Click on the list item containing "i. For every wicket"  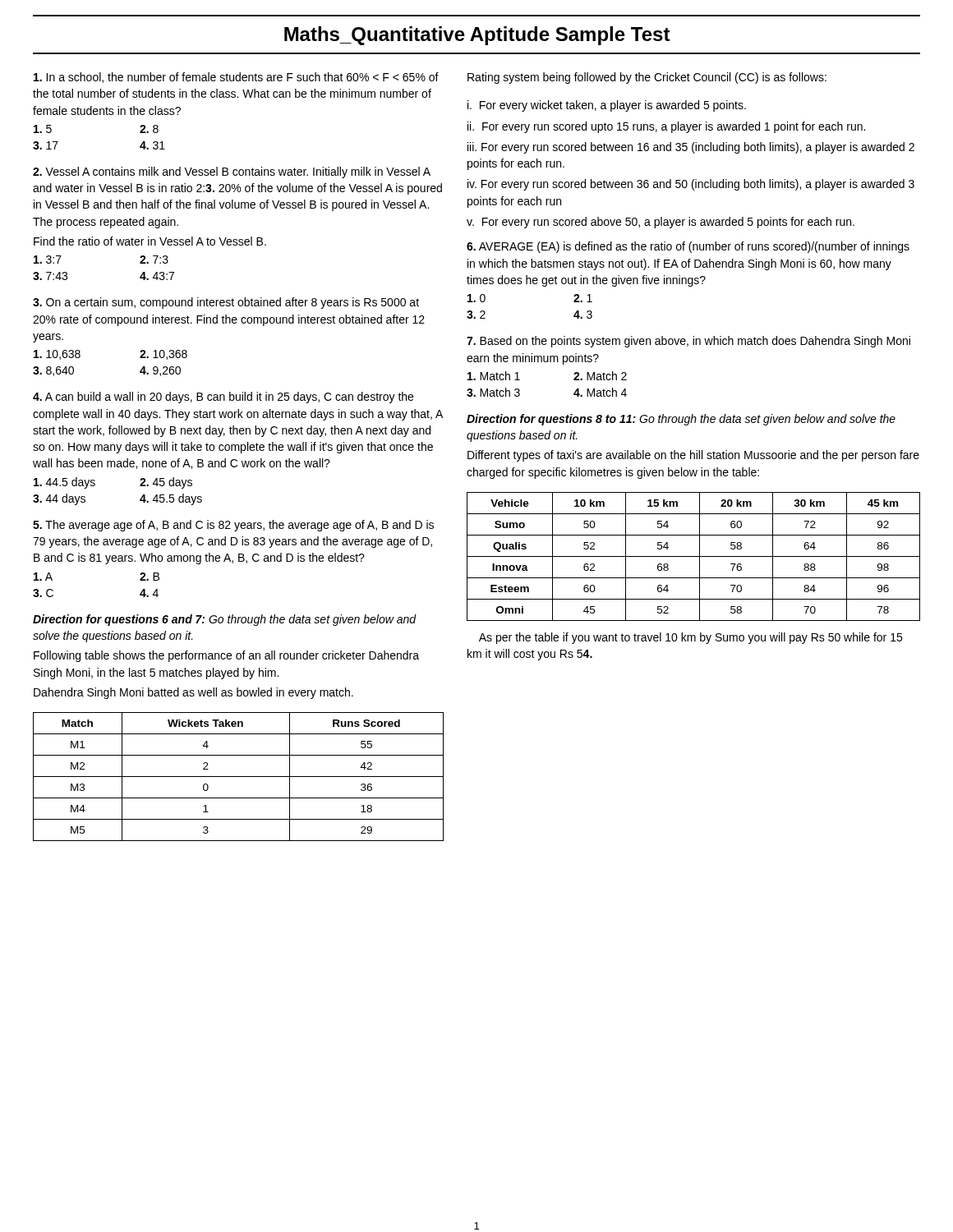click(607, 105)
